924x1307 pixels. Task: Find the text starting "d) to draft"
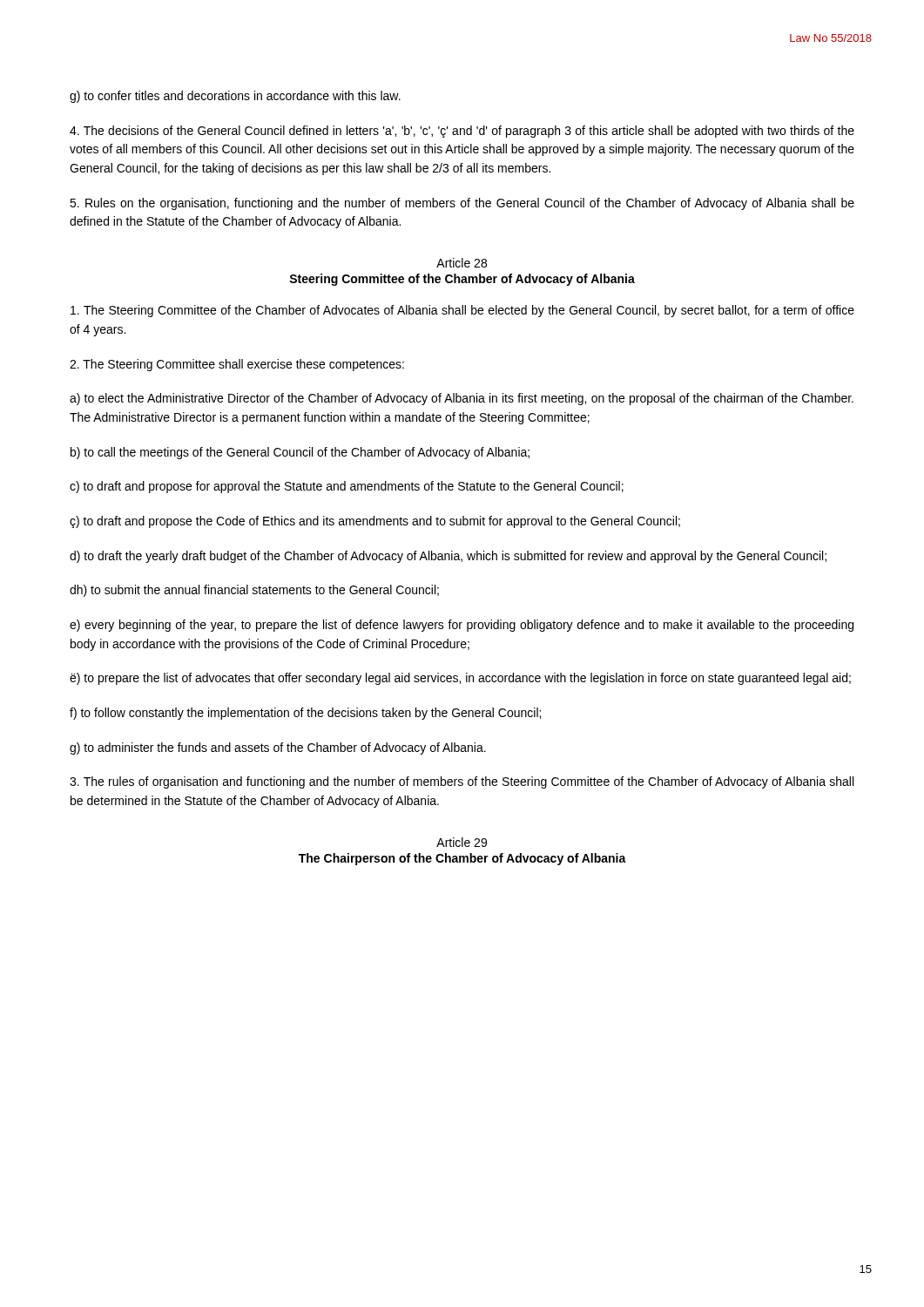(x=449, y=556)
